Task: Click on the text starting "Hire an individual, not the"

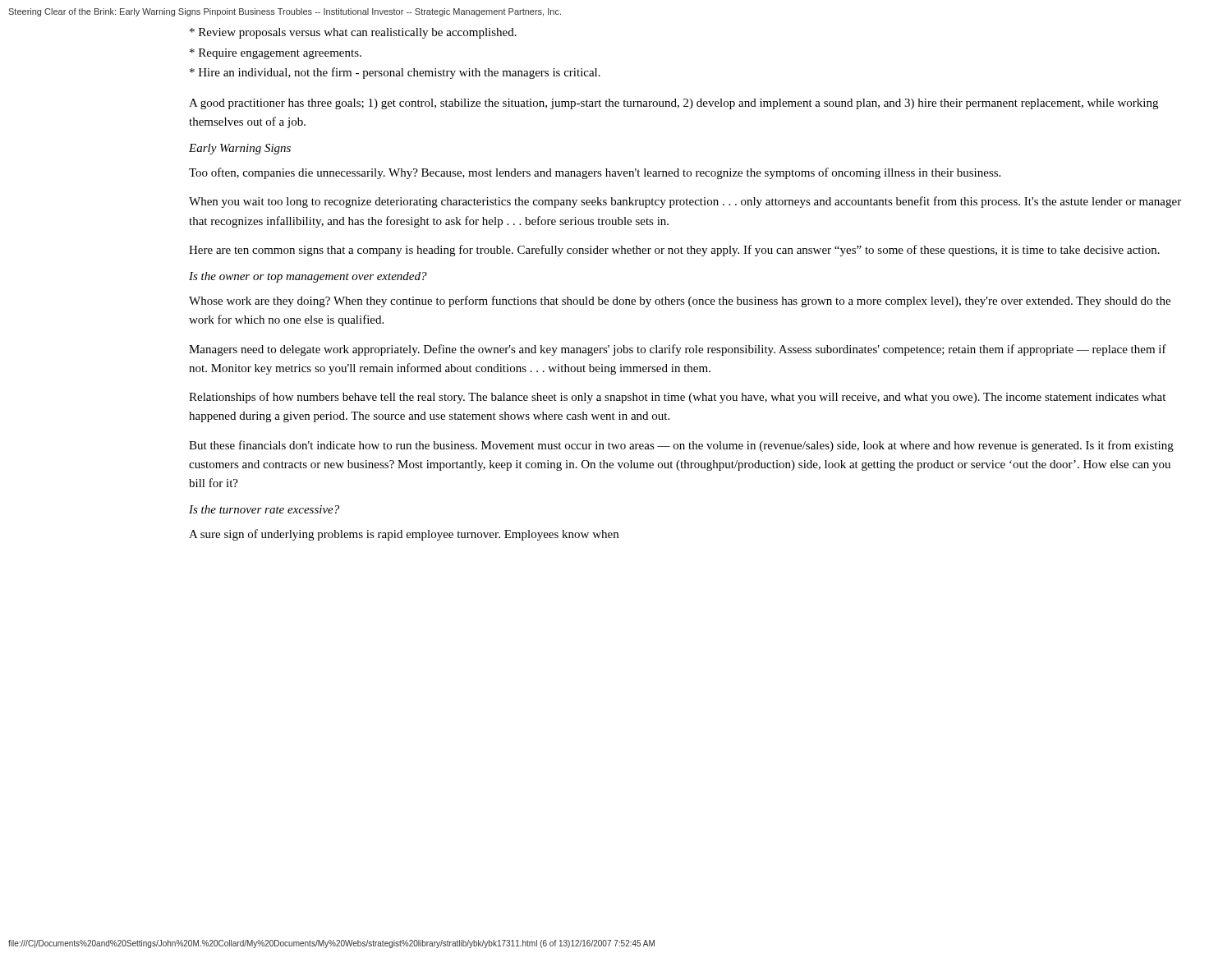Action: tap(395, 72)
